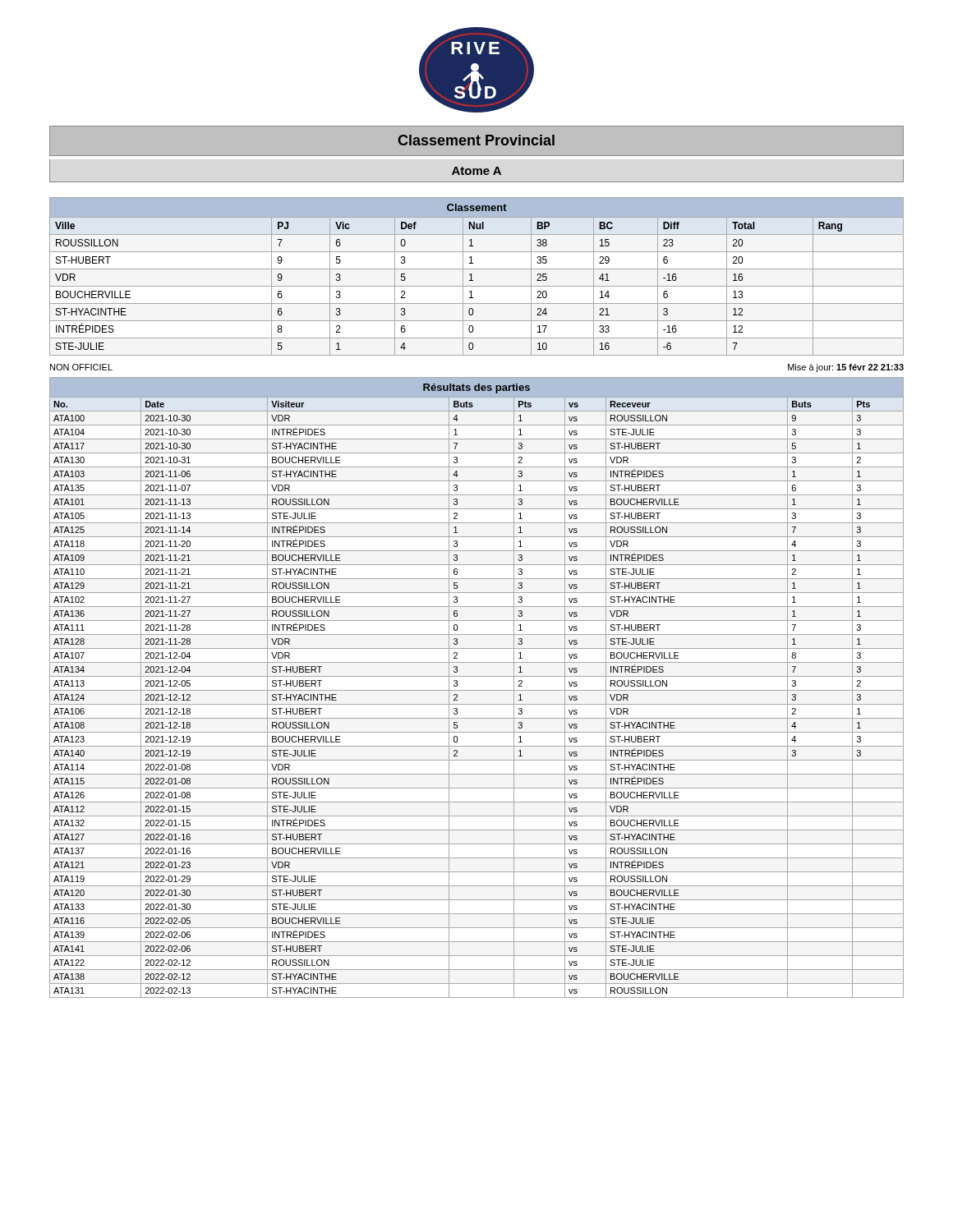Image resolution: width=953 pixels, height=1232 pixels.
Task: Locate the text that says "NON OFFICIEL"
Action: click(81, 367)
